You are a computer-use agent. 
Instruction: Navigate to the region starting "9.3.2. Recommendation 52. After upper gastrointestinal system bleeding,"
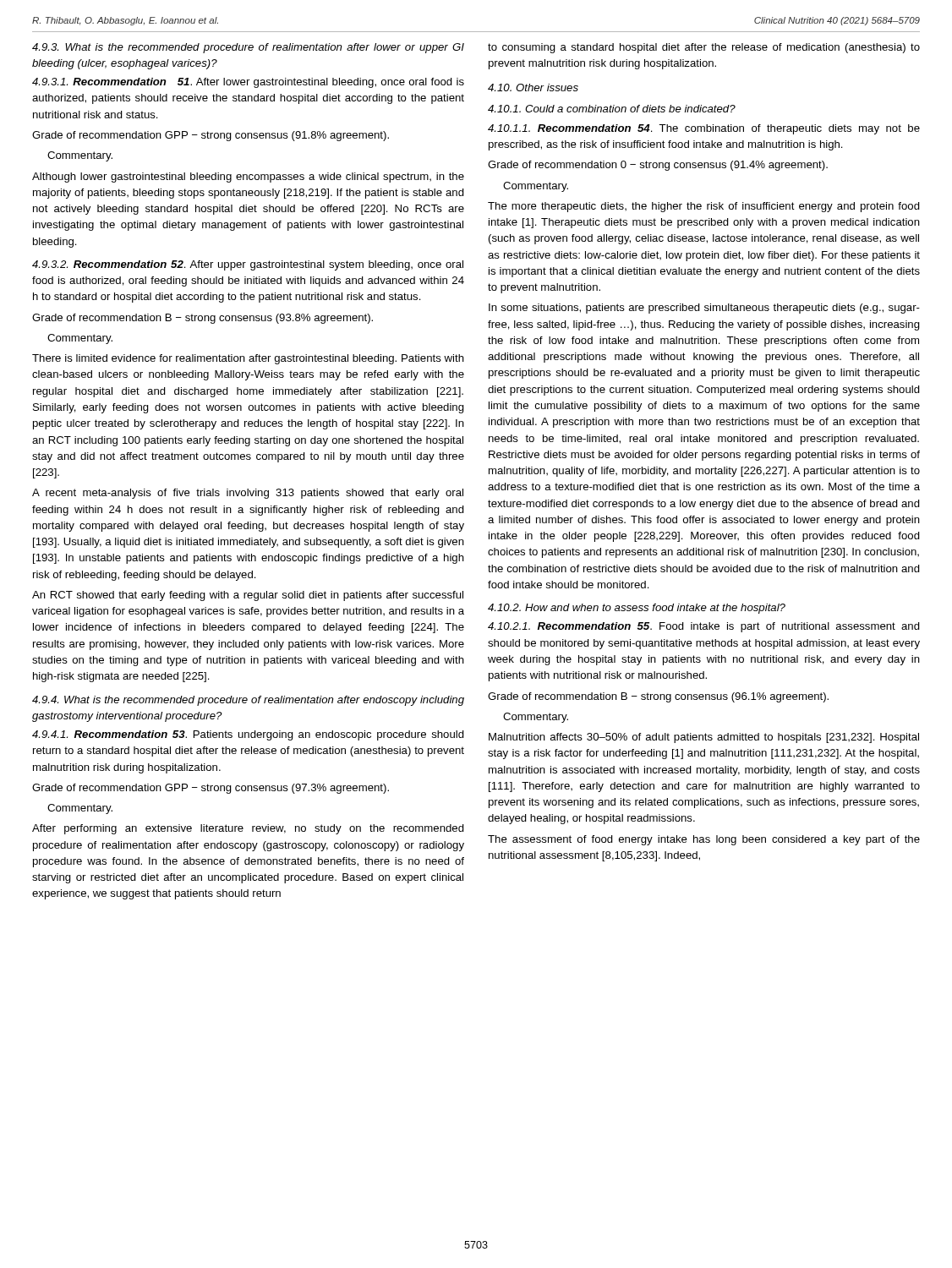(x=248, y=280)
